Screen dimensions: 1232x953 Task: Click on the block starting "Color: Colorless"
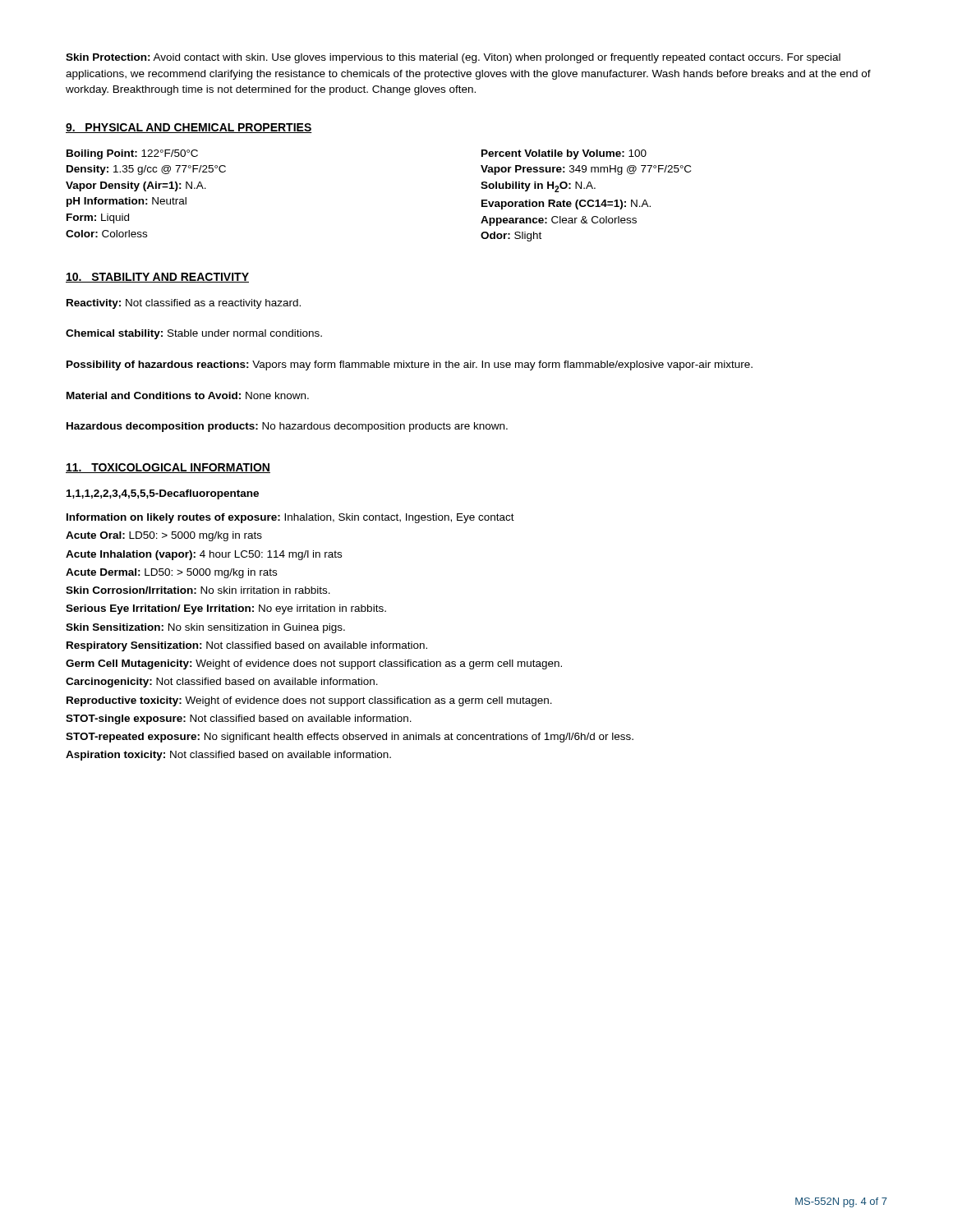click(x=107, y=233)
